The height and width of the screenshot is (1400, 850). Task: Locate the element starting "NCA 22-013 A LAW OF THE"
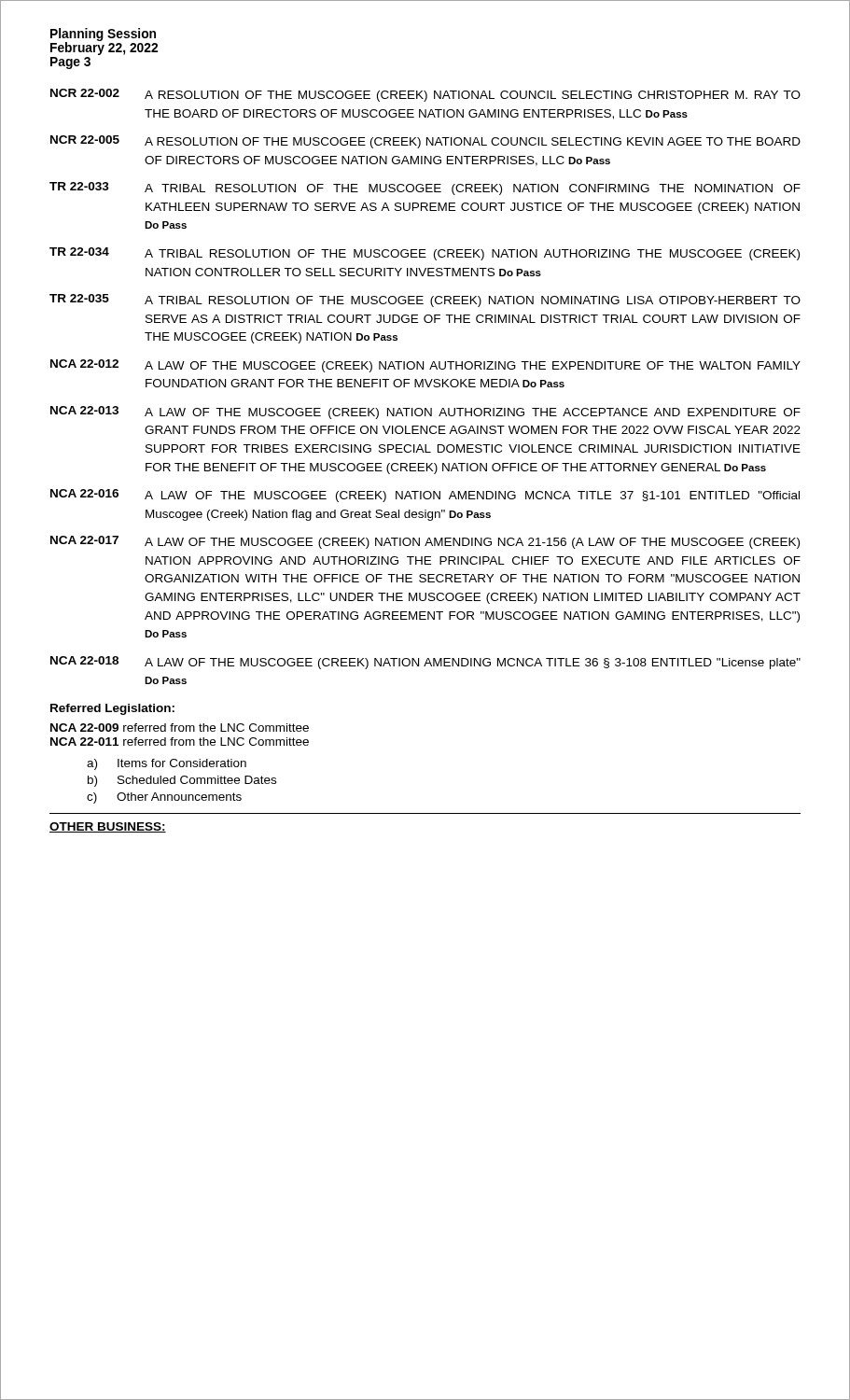coord(425,440)
